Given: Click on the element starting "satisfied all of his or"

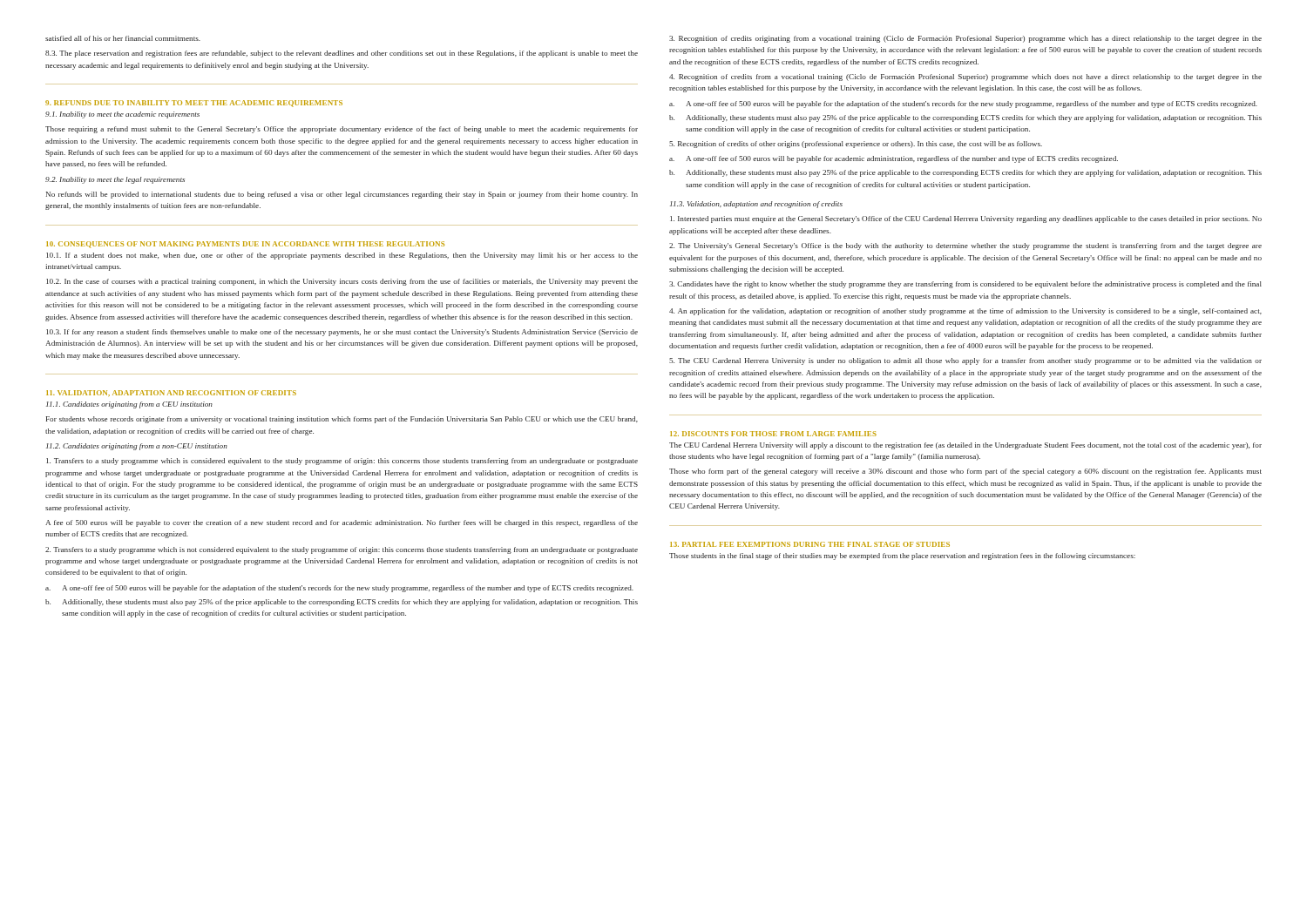Looking at the screenshot, I should click(x=342, y=39).
